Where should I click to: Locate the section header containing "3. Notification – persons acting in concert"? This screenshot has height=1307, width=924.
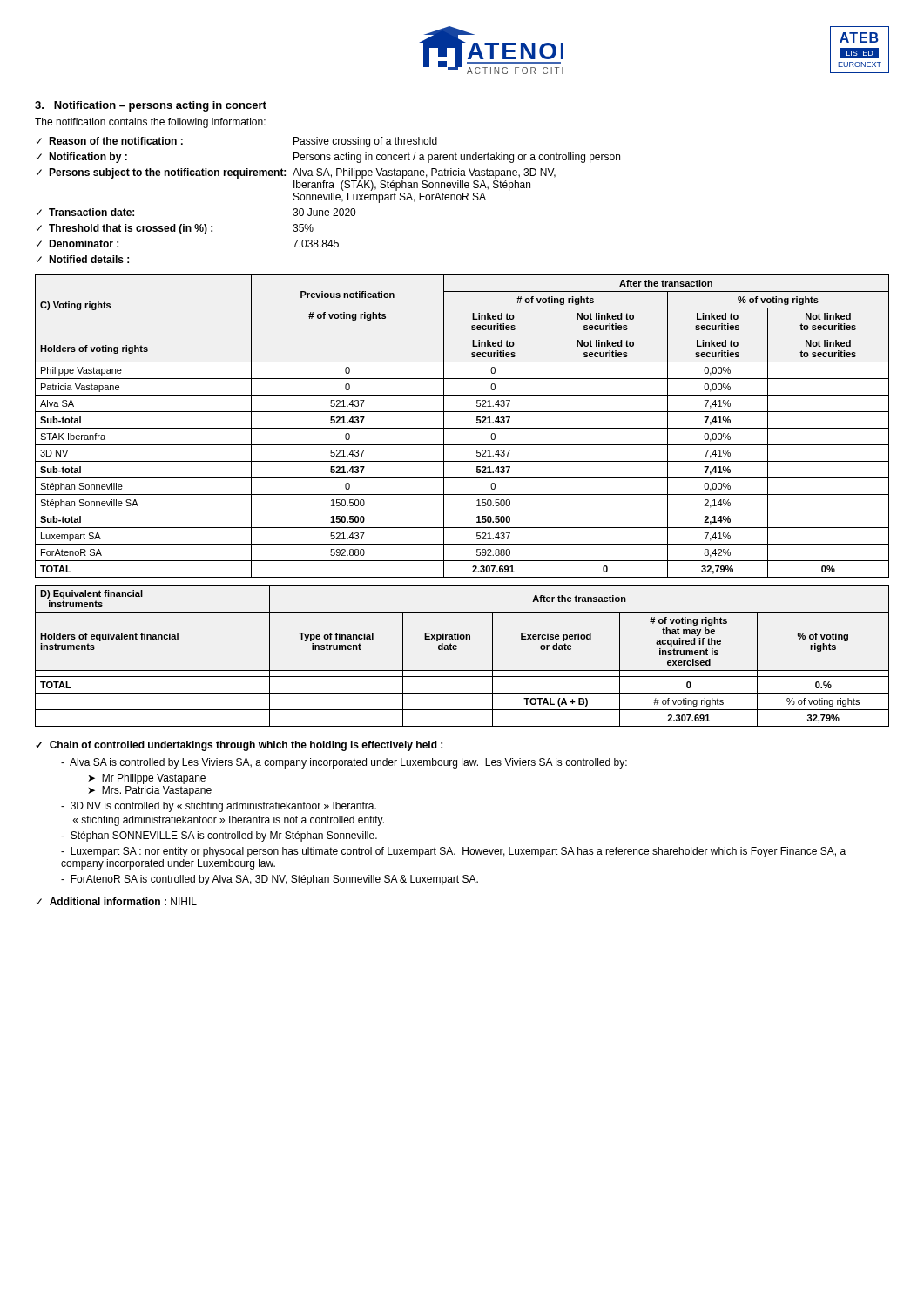tap(151, 105)
